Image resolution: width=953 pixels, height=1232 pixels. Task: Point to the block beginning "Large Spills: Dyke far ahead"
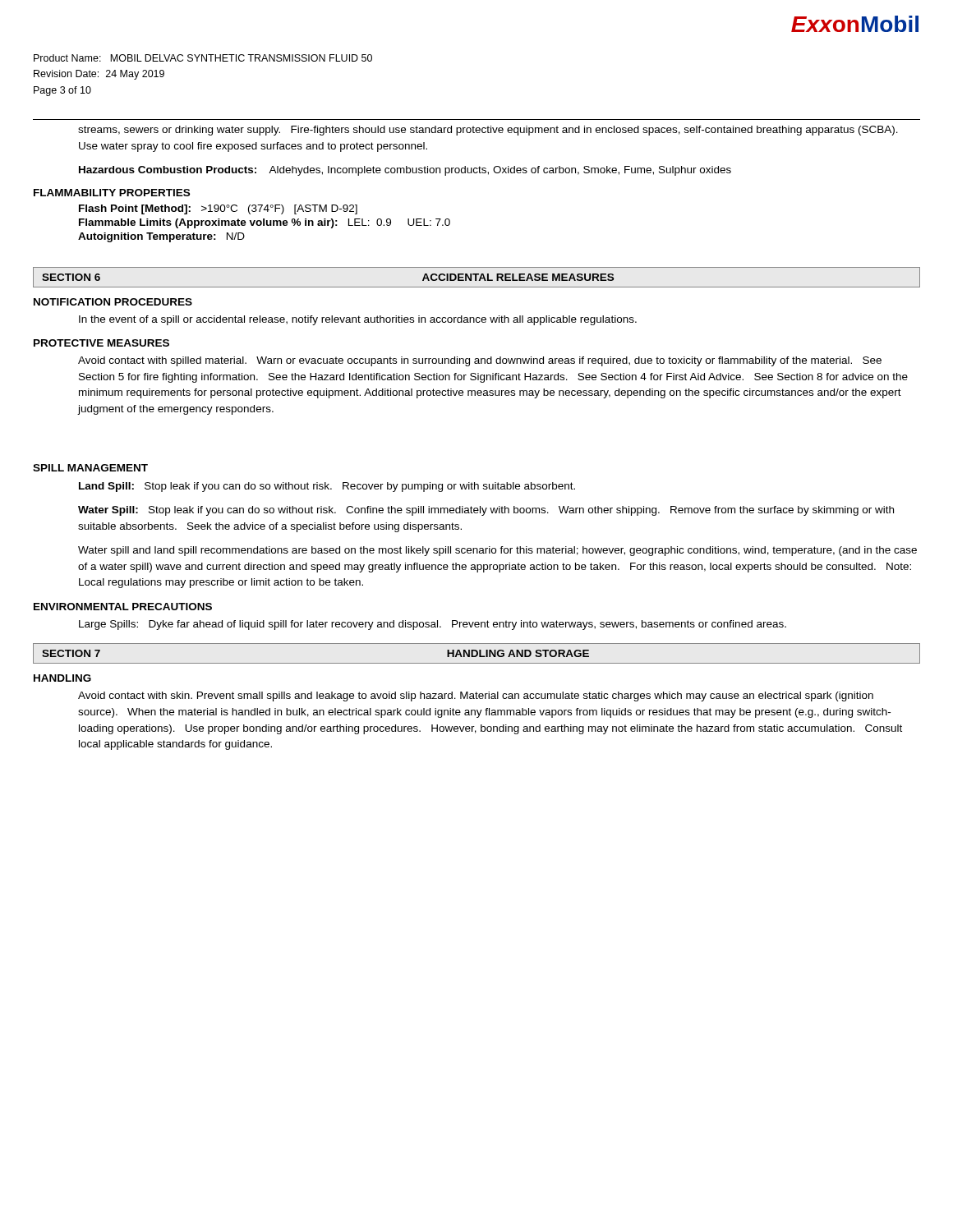pyautogui.click(x=499, y=624)
